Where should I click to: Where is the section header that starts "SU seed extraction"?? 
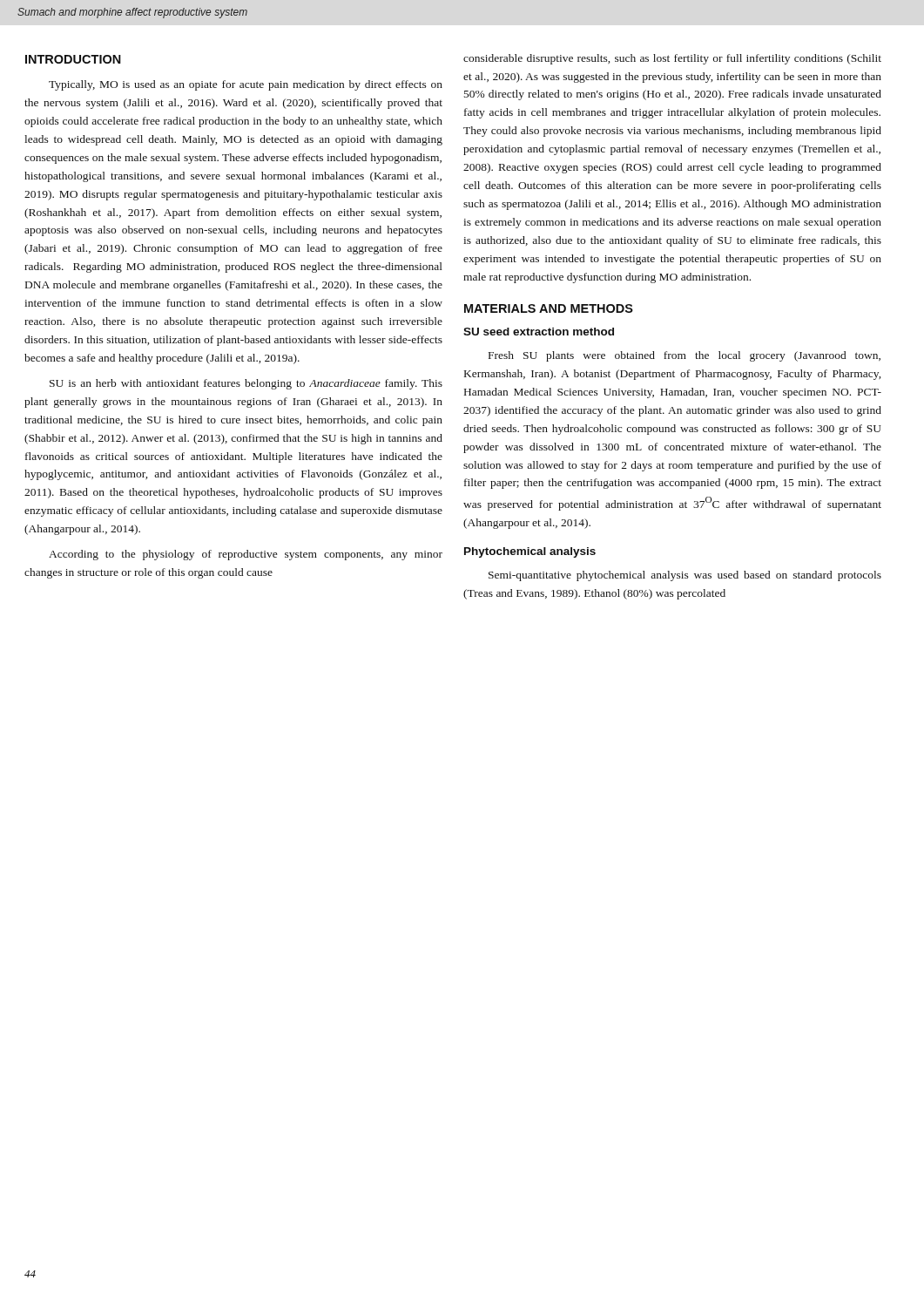point(539,332)
